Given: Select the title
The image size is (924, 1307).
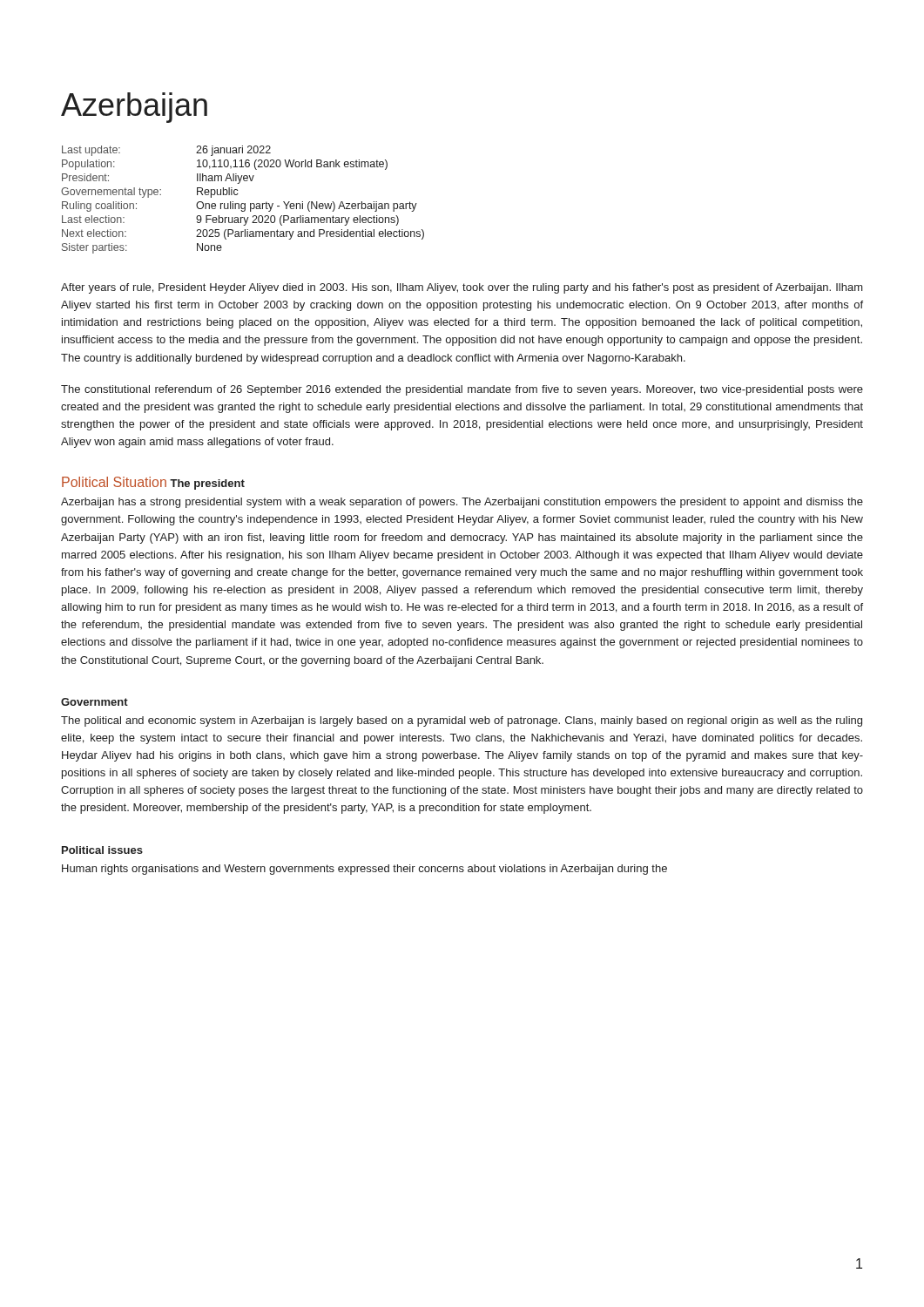Looking at the screenshot, I should (x=135, y=105).
